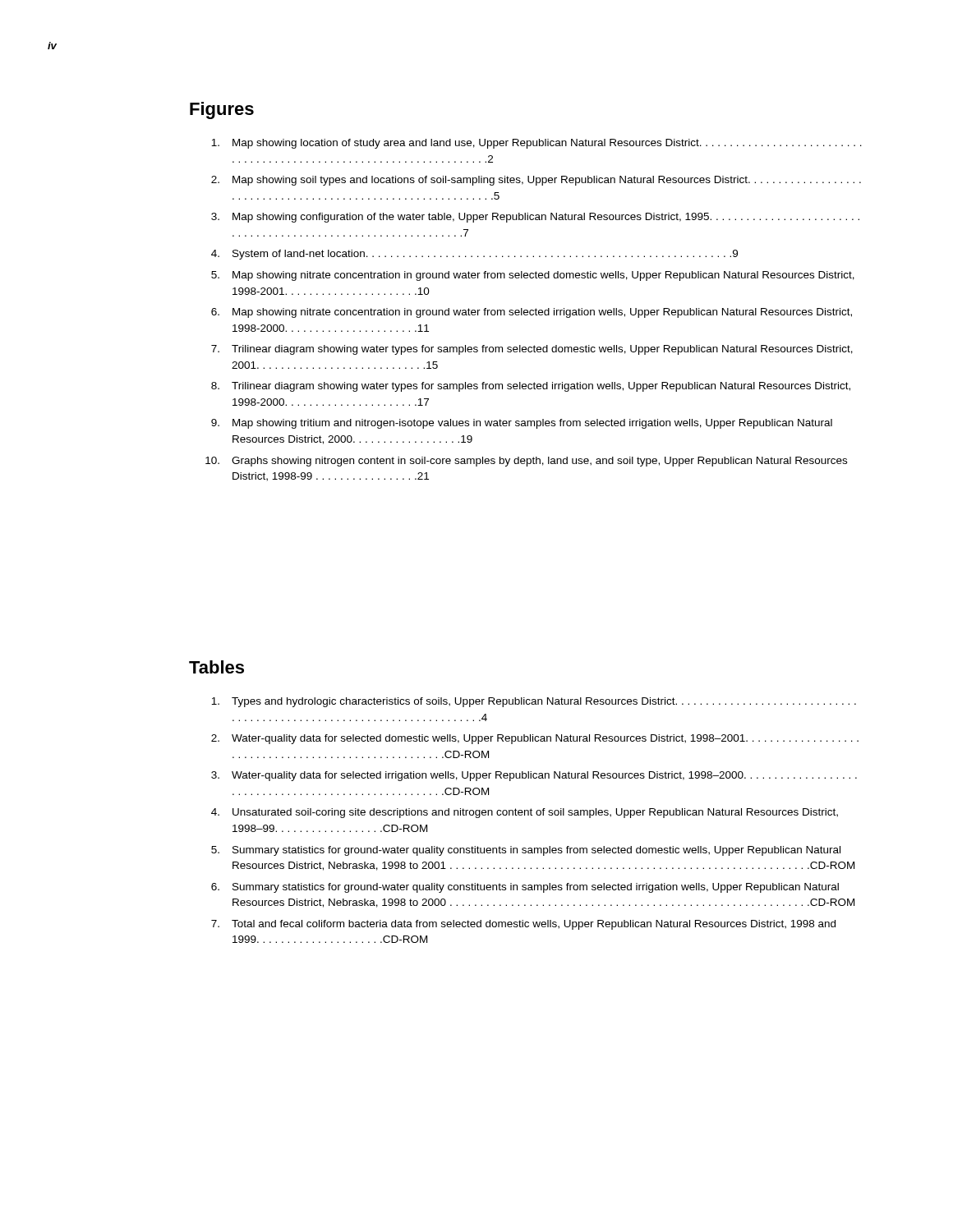Image resolution: width=953 pixels, height=1232 pixels.
Task: Select the block starting "6. Map showing"
Action: pos(526,320)
